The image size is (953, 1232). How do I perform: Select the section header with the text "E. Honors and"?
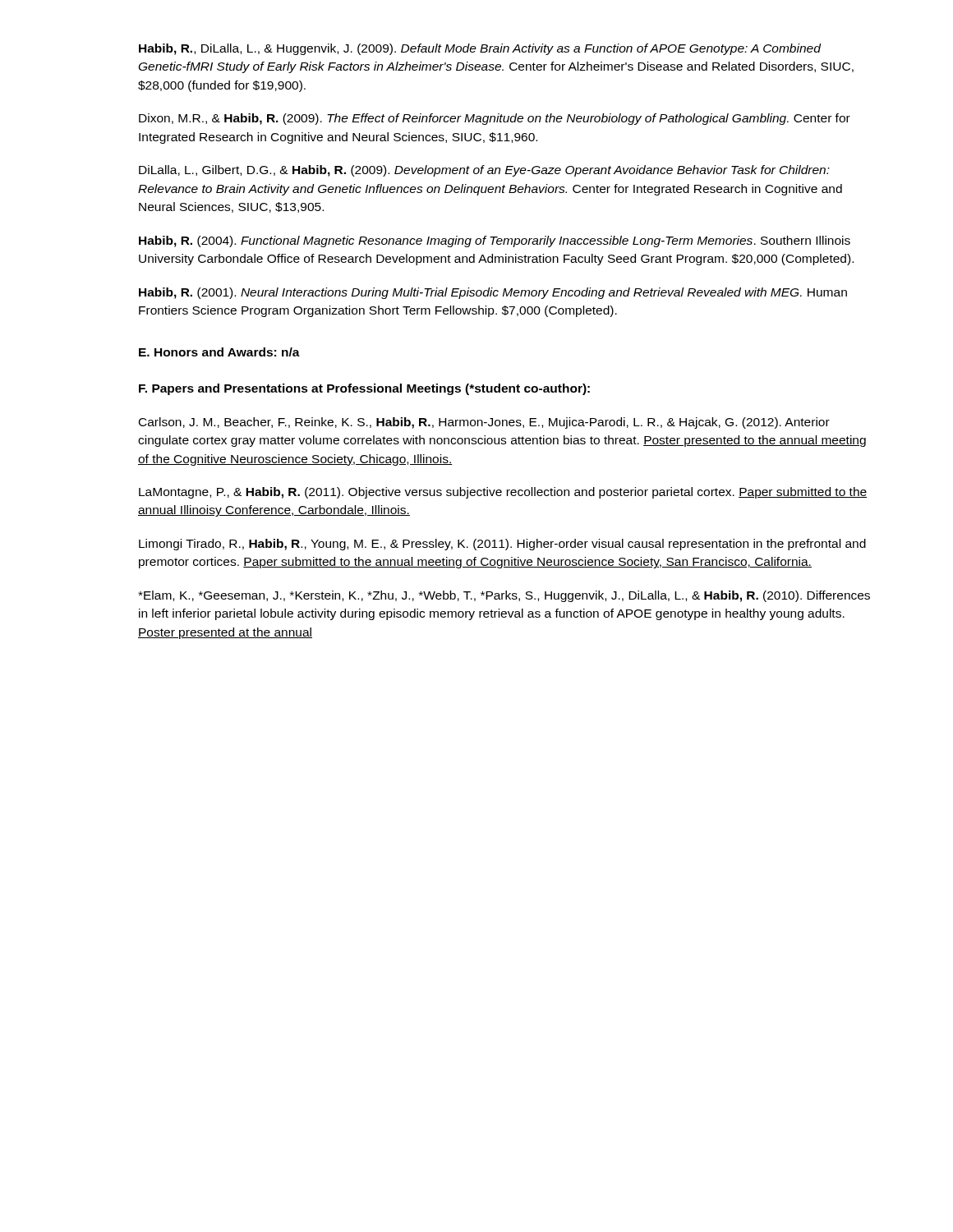point(219,352)
